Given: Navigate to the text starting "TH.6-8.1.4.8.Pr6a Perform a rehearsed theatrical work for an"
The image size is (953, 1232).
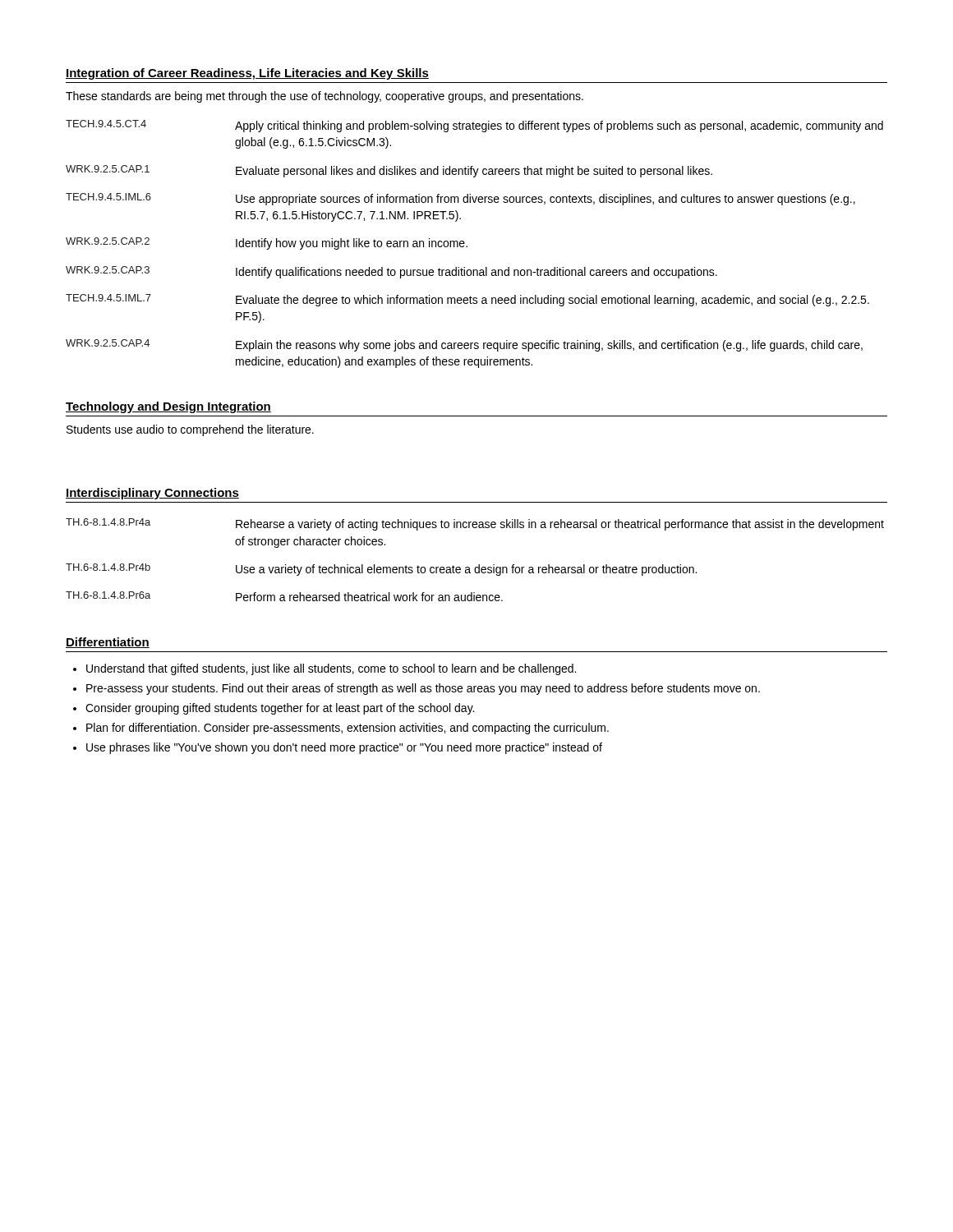Looking at the screenshot, I should pos(476,597).
